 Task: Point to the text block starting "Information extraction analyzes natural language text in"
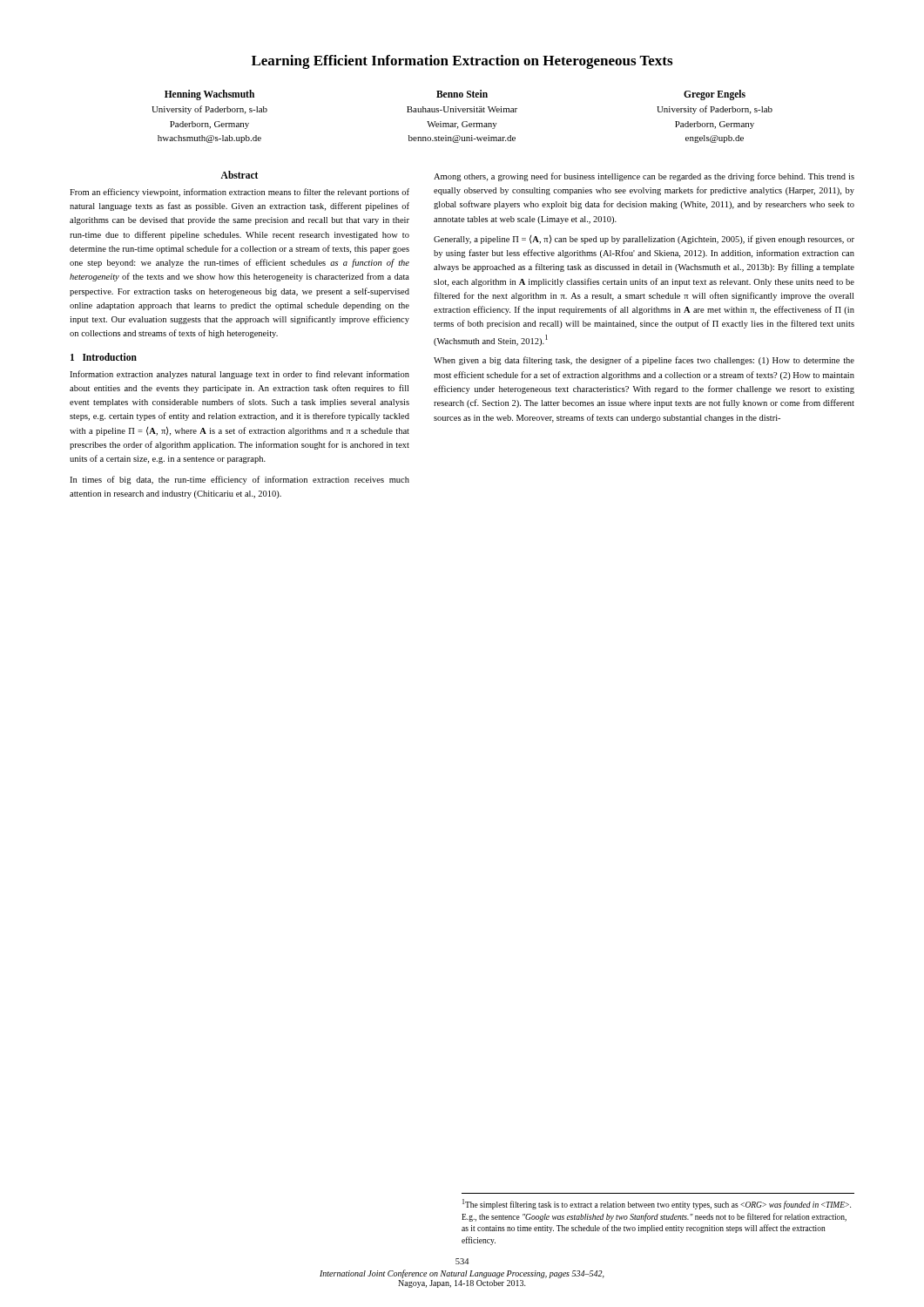click(240, 416)
